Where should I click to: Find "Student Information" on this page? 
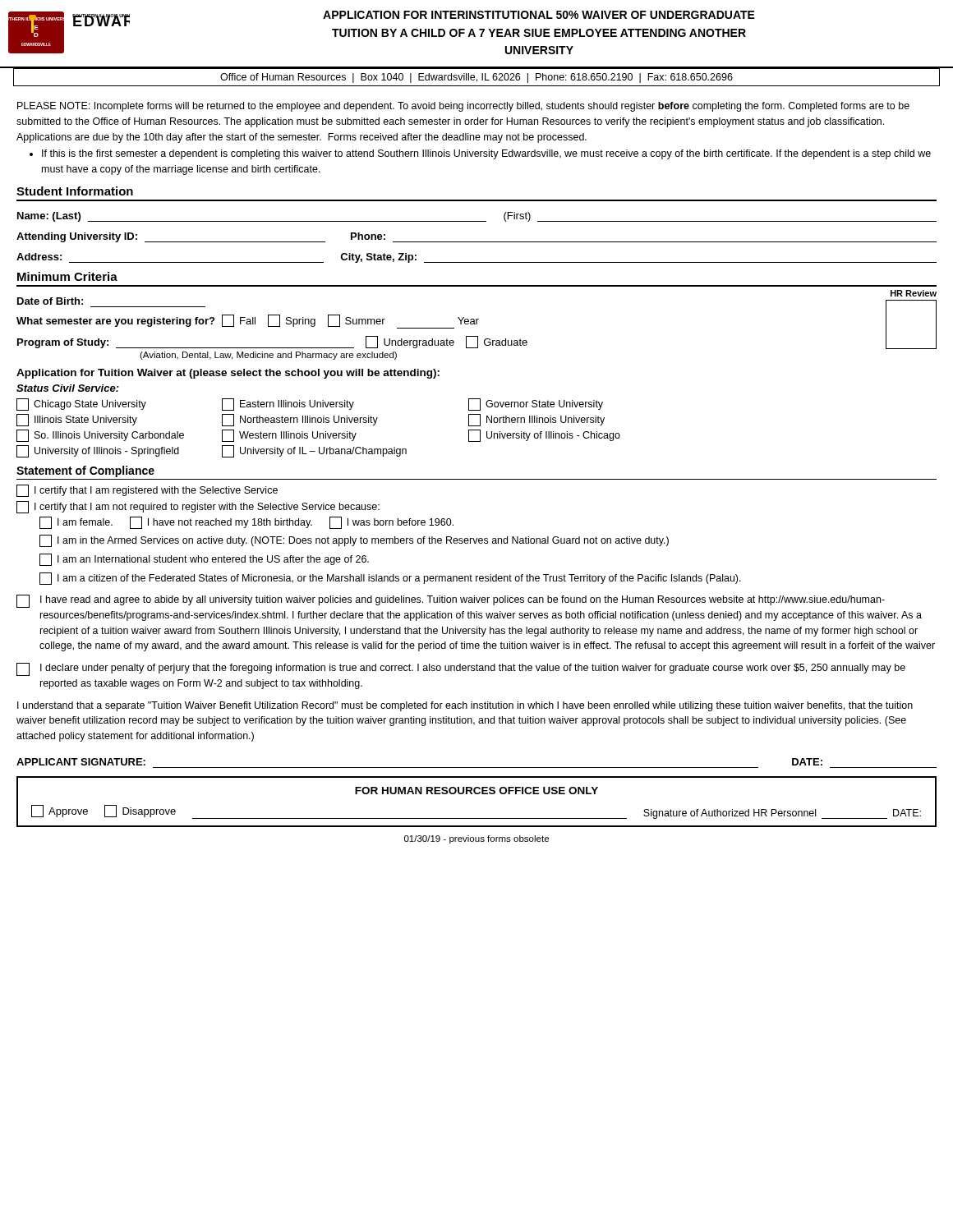pos(75,191)
